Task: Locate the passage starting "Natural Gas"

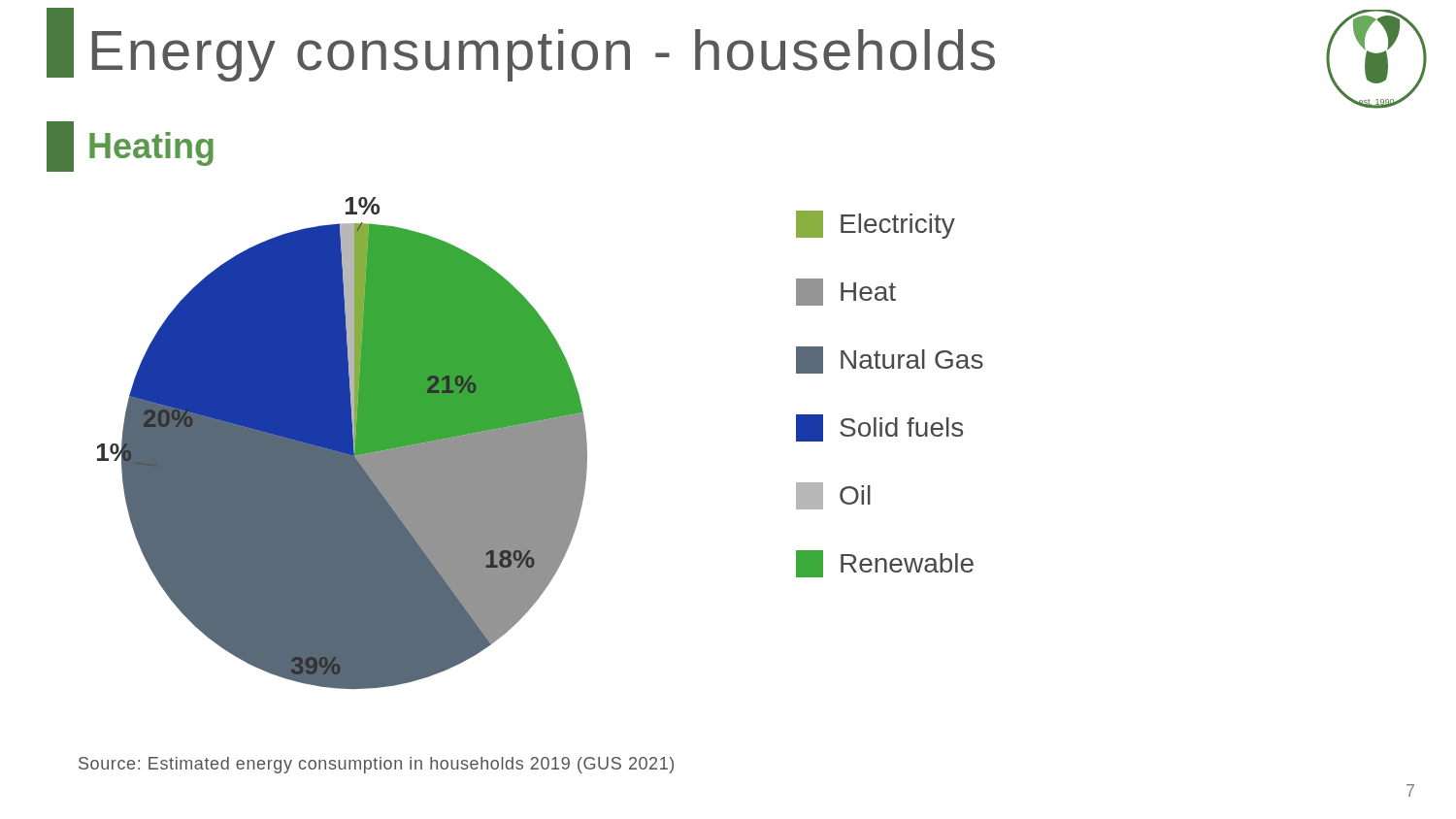Action: click(x=890, y=360)
